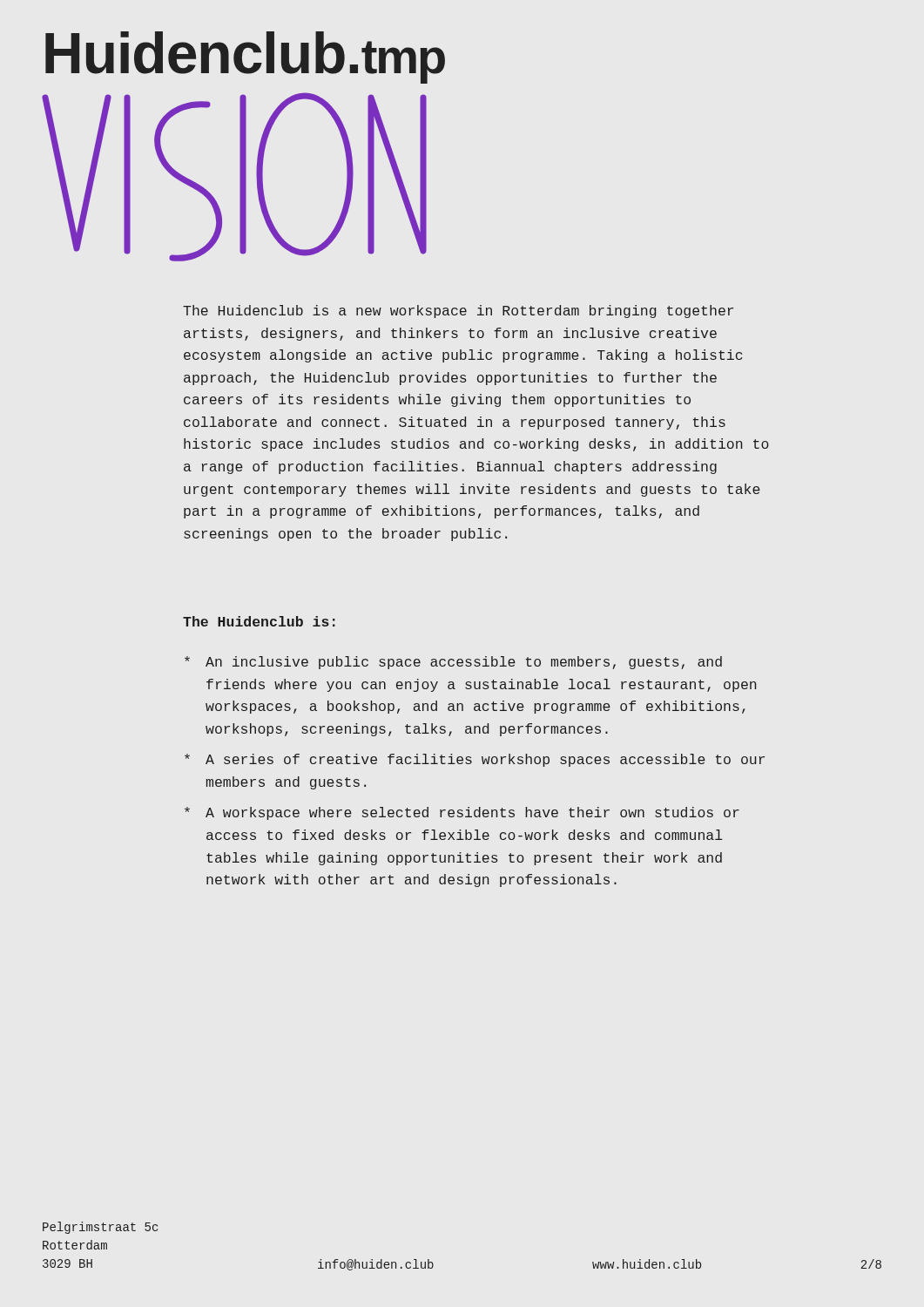
Task: Locate the list item that reads "* A series of creative"
Action: pos(479,772)
